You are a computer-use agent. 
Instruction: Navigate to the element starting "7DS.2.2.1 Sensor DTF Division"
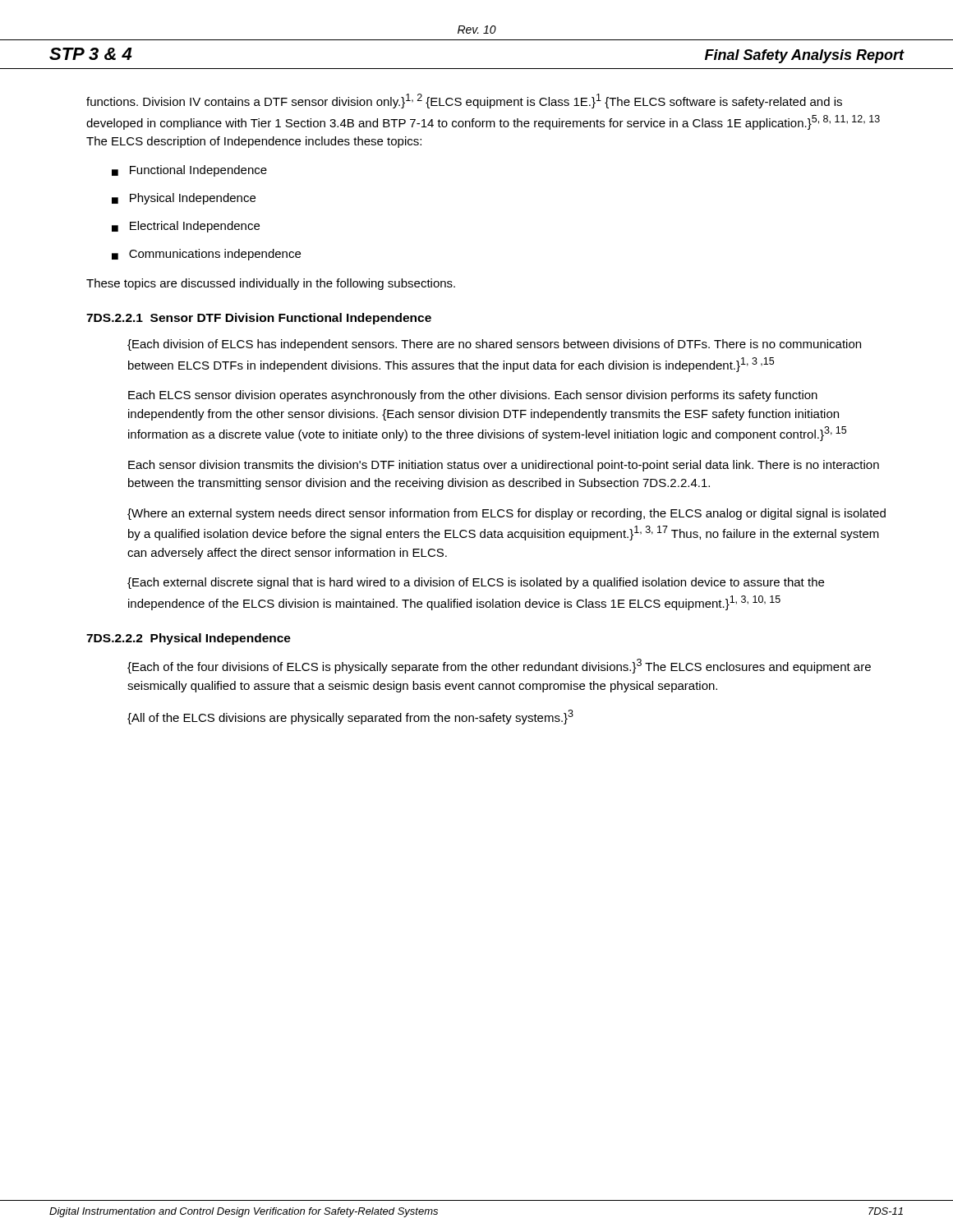[x=259, y=317]
